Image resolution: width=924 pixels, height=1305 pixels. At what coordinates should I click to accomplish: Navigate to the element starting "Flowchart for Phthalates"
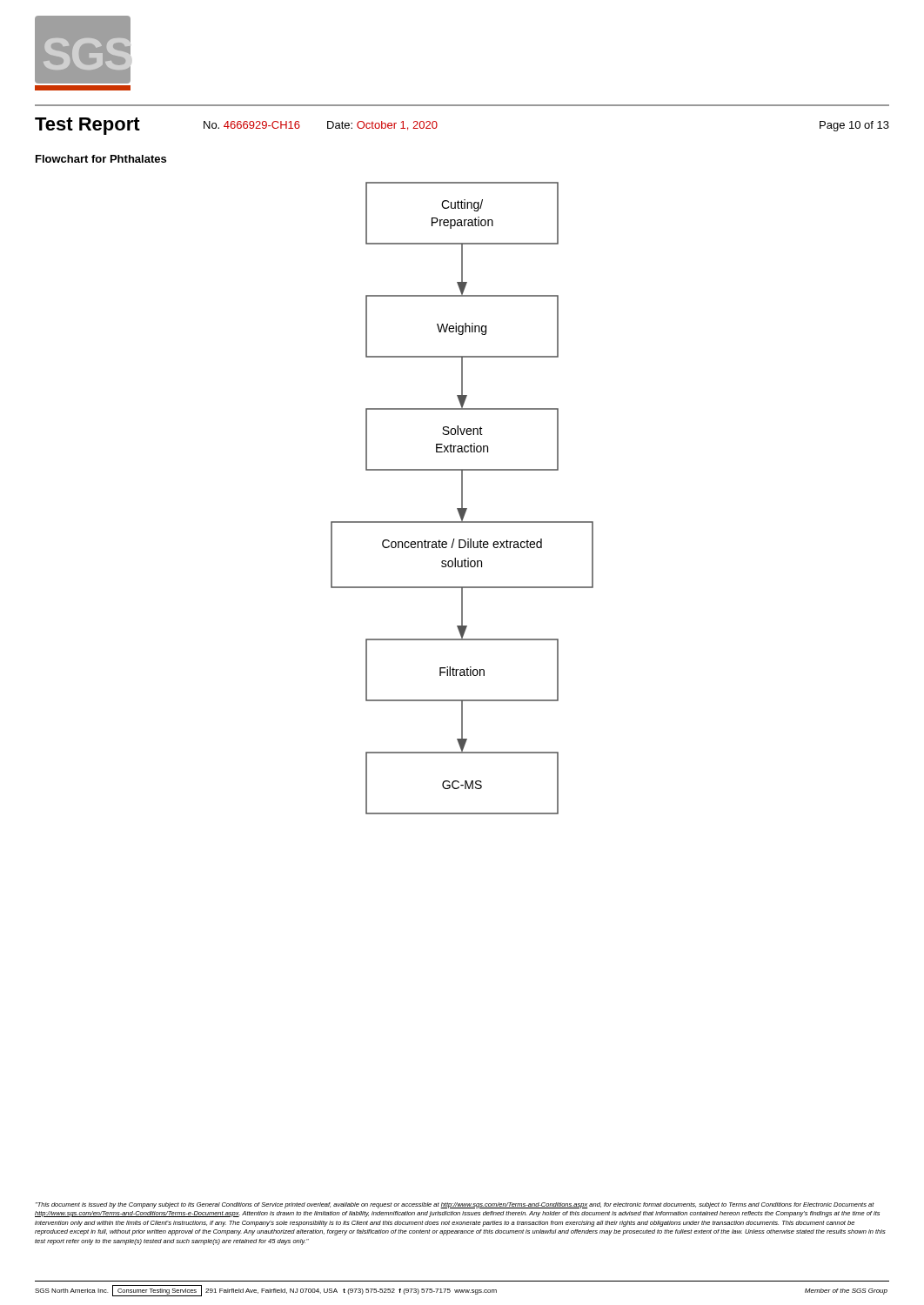point(101,159)
